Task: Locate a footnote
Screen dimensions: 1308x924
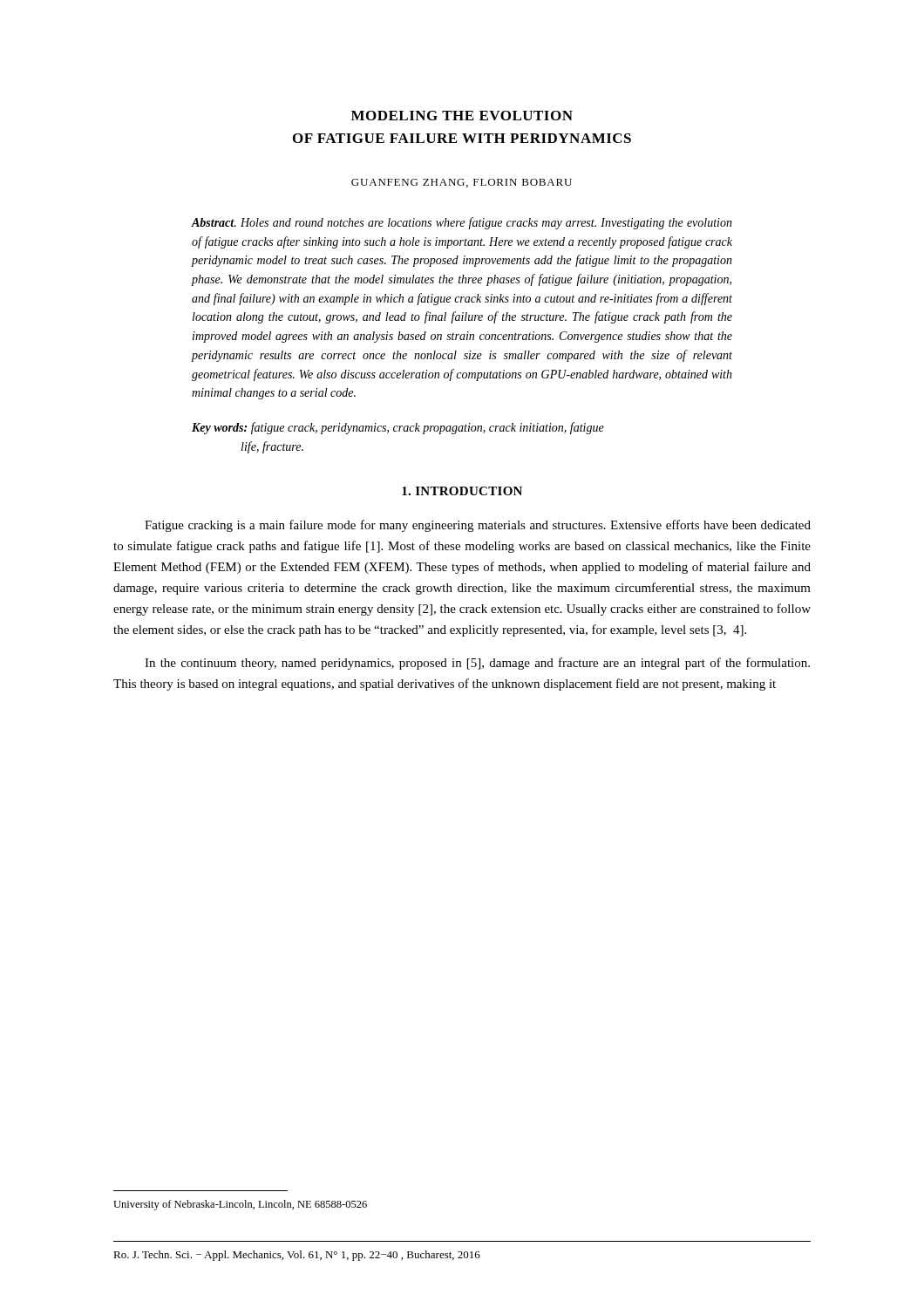Action: (x=240, y=1204)
